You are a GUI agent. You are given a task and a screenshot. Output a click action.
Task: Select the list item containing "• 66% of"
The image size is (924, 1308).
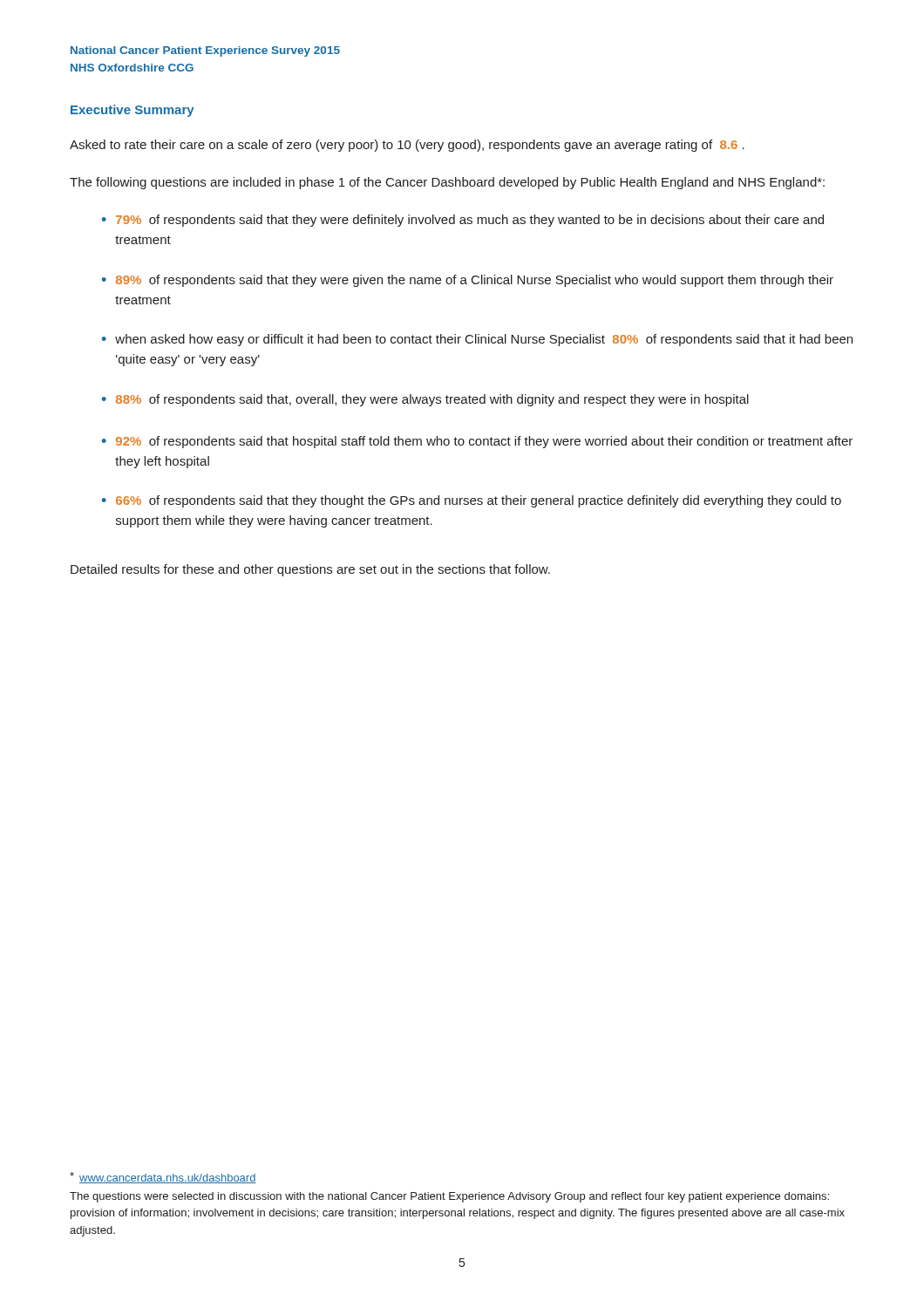[x=478, y=510]
